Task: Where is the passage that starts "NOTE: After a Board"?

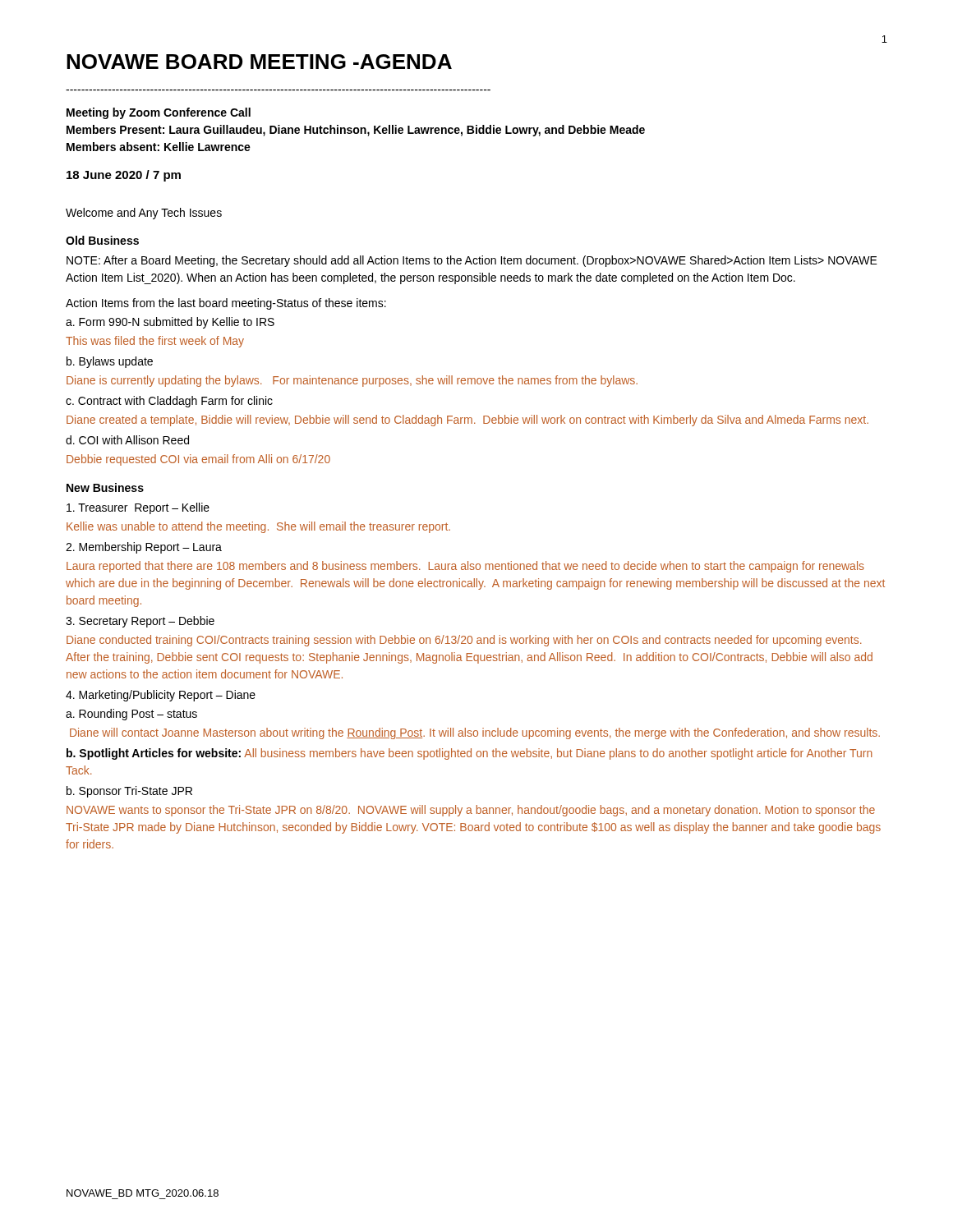Action: point(472,269)
